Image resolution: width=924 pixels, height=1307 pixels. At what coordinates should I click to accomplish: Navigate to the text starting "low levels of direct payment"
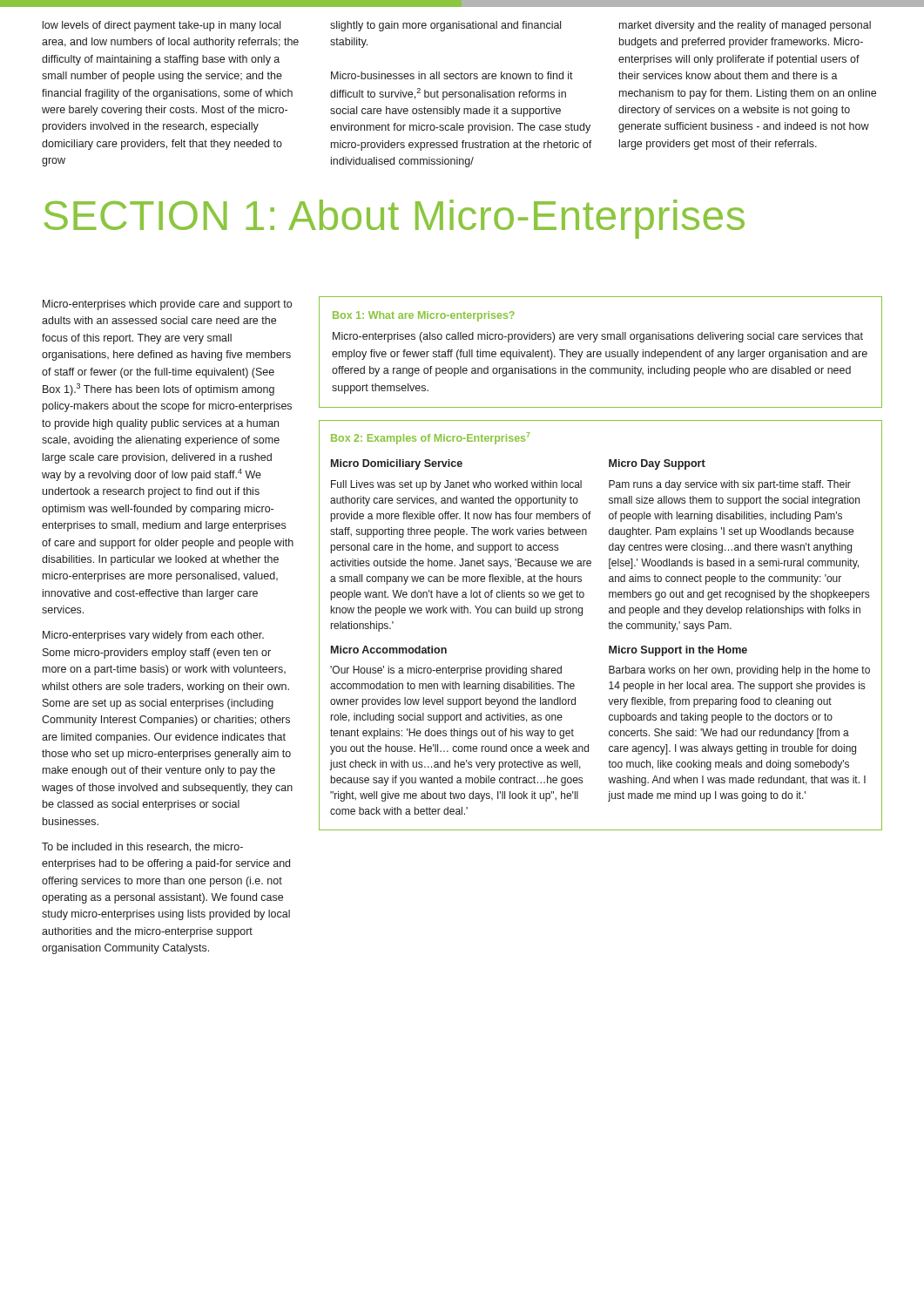click(170, 93)
